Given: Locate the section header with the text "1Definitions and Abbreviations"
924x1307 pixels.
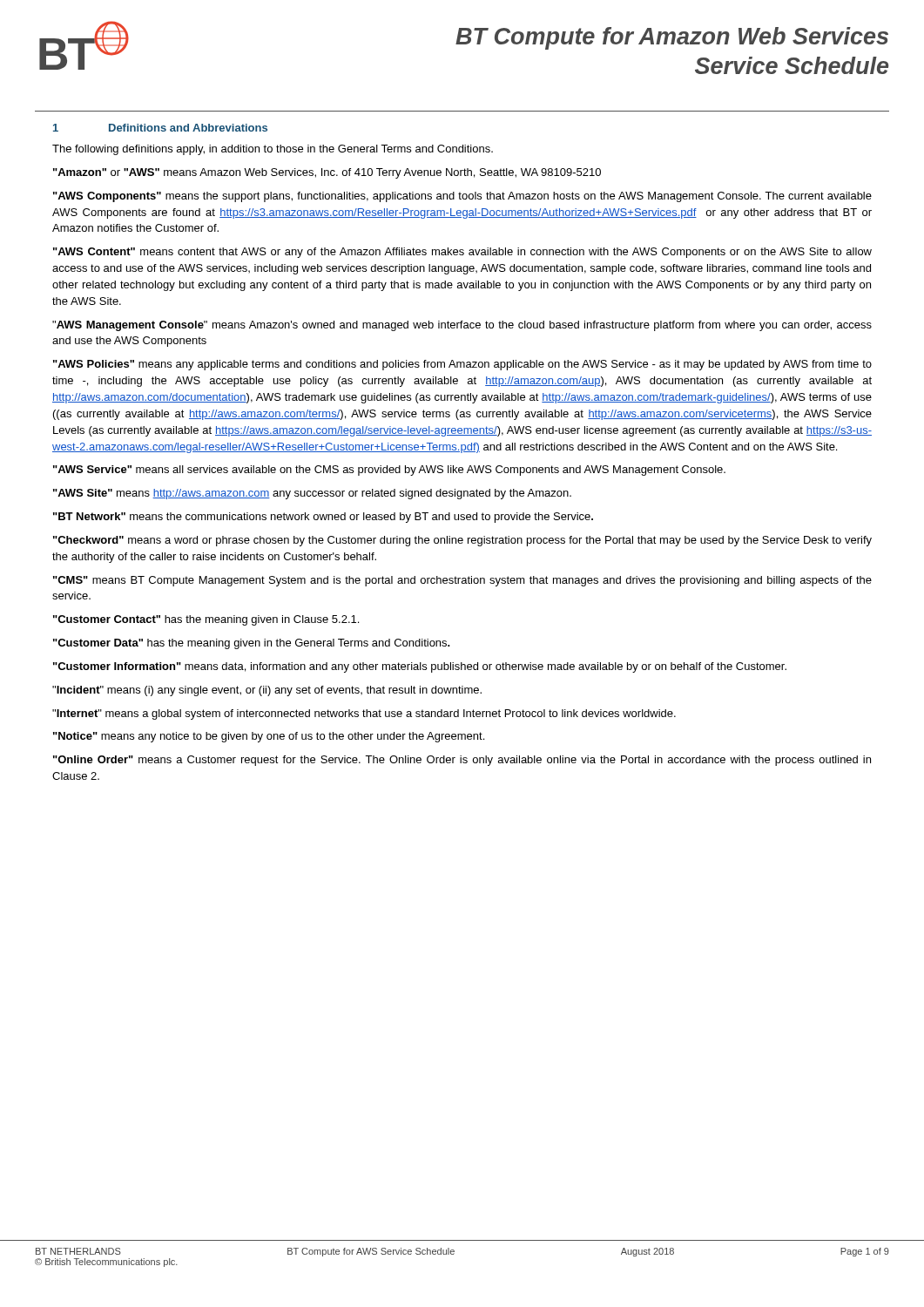Looking at the screenshot, I should coord(160,128).
